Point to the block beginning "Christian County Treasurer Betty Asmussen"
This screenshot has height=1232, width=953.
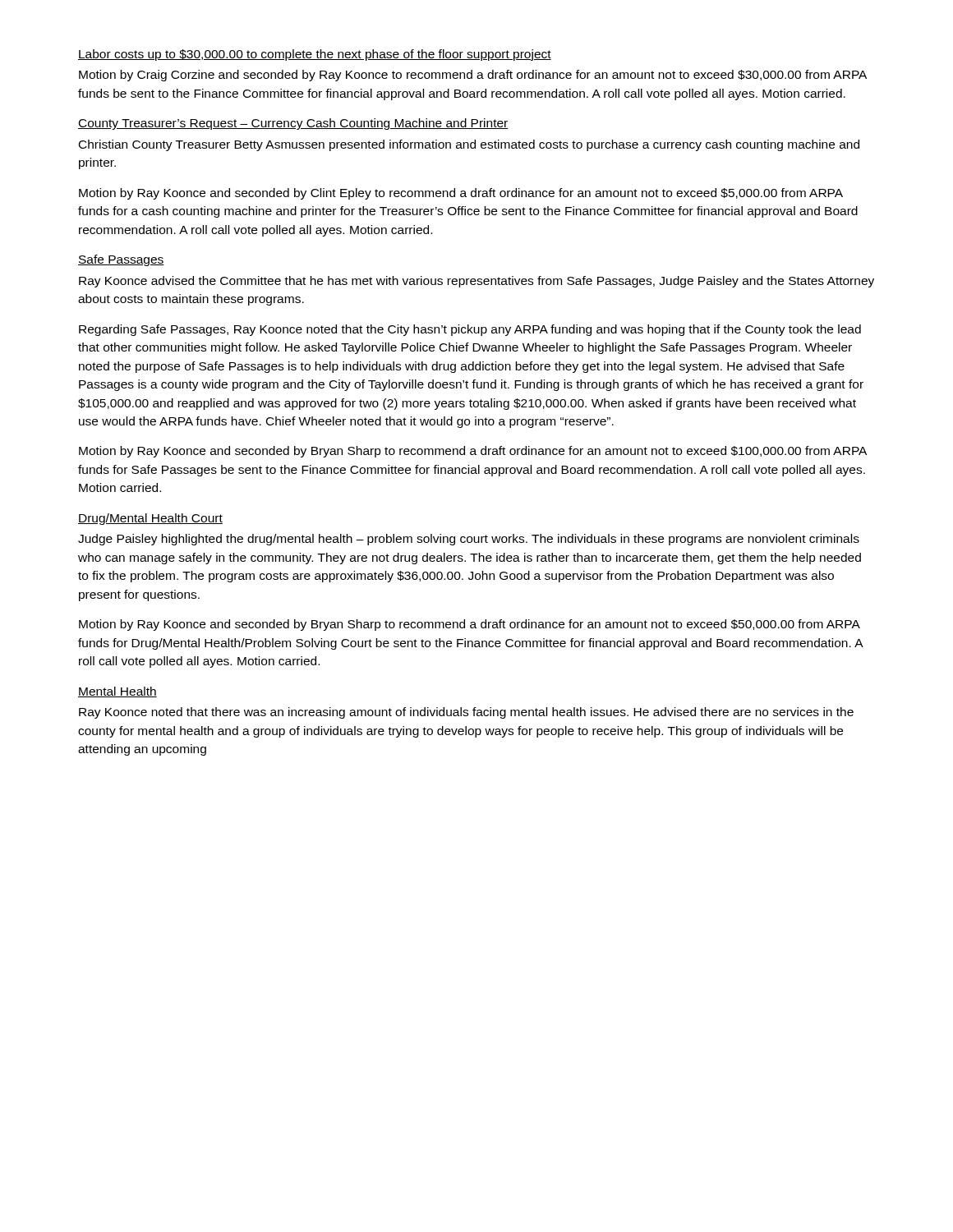pos(469,153)
